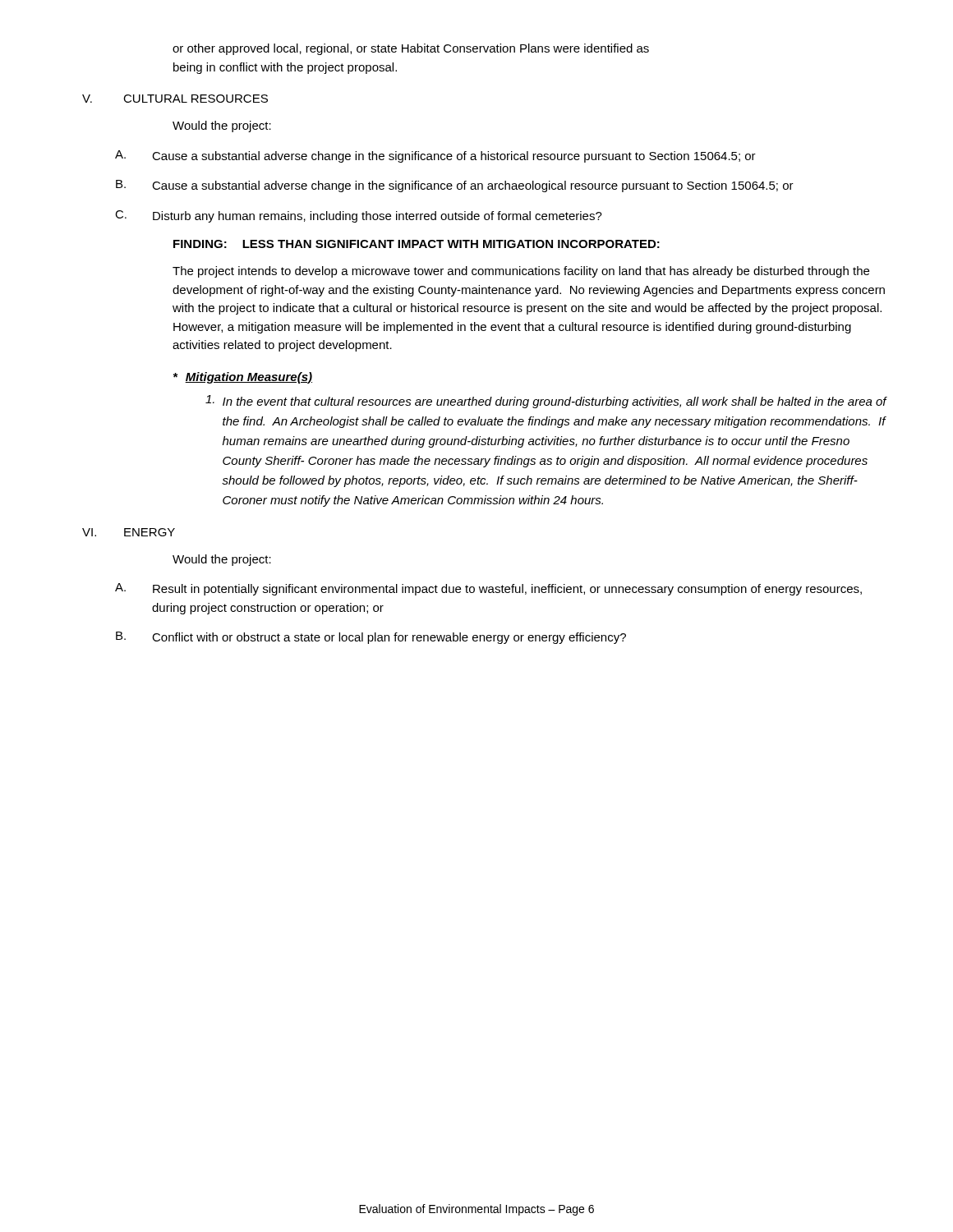Locate the list item with the text "A. Result in potentially significant environmental impact due"
The image size is (953, 1232).
501,598
